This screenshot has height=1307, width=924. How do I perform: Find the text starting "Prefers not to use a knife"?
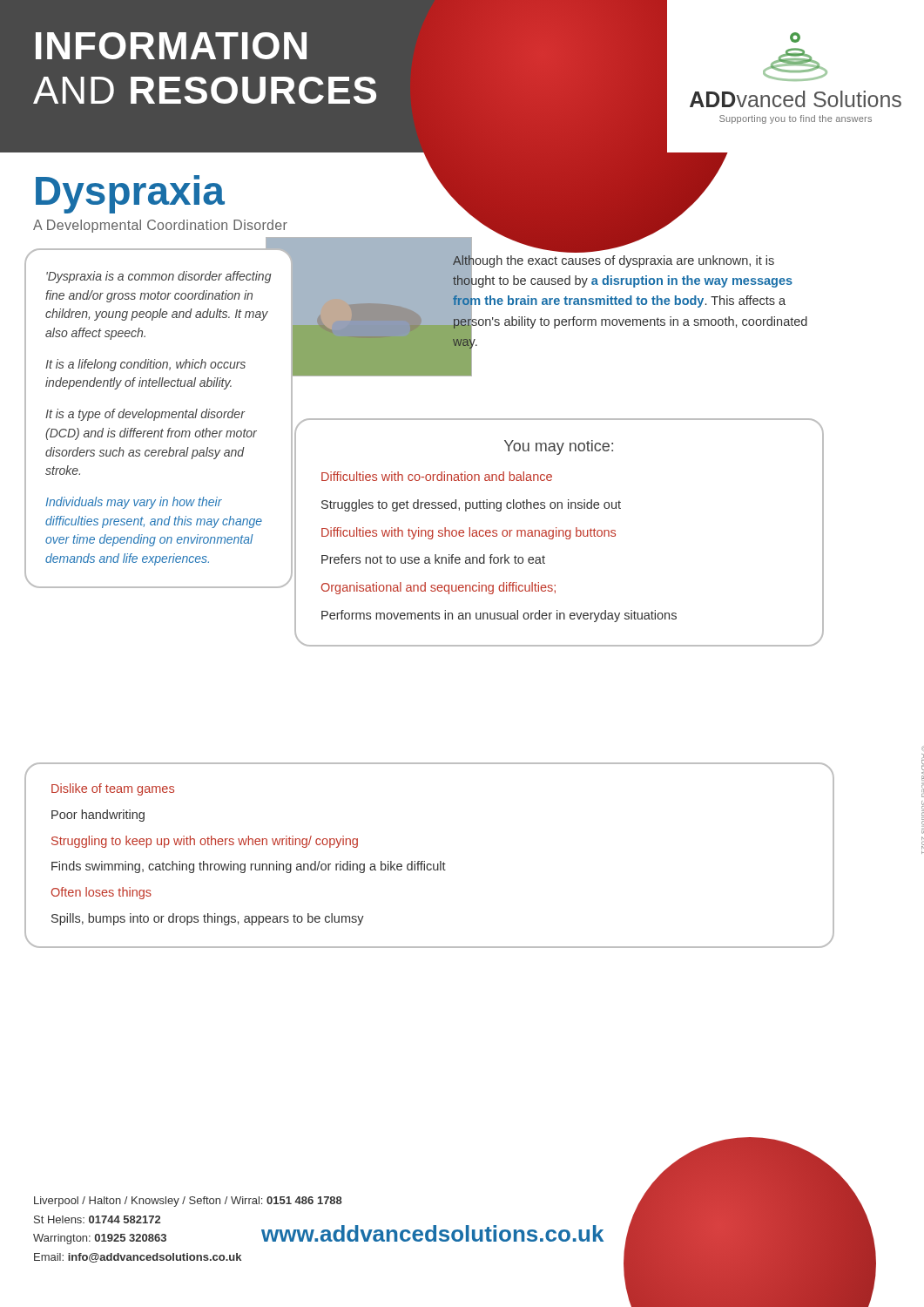tap(433, 560)
